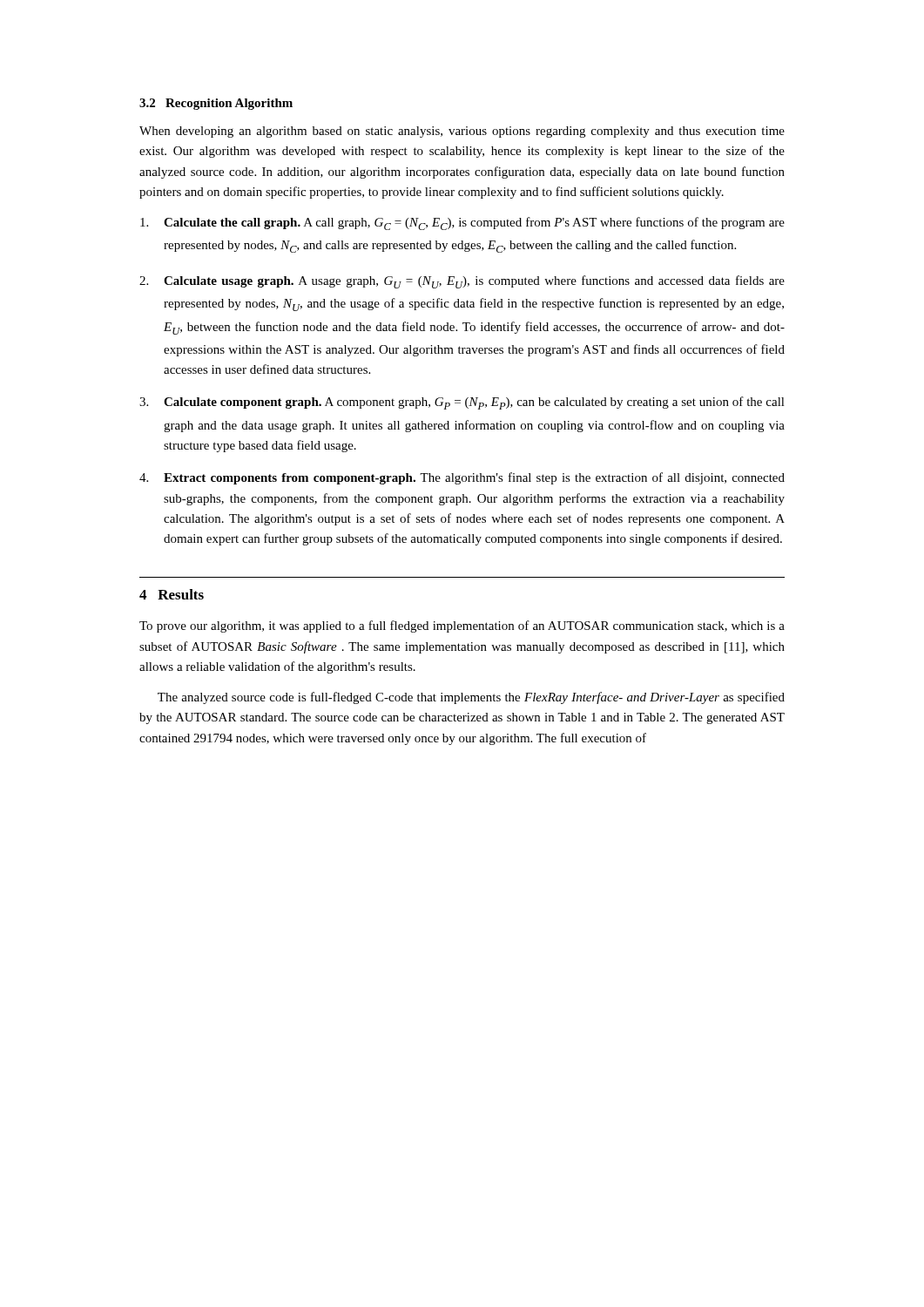Click on the element starting "When developing an algorithm based"
The image size is (924, 1307).
[462, 161]
